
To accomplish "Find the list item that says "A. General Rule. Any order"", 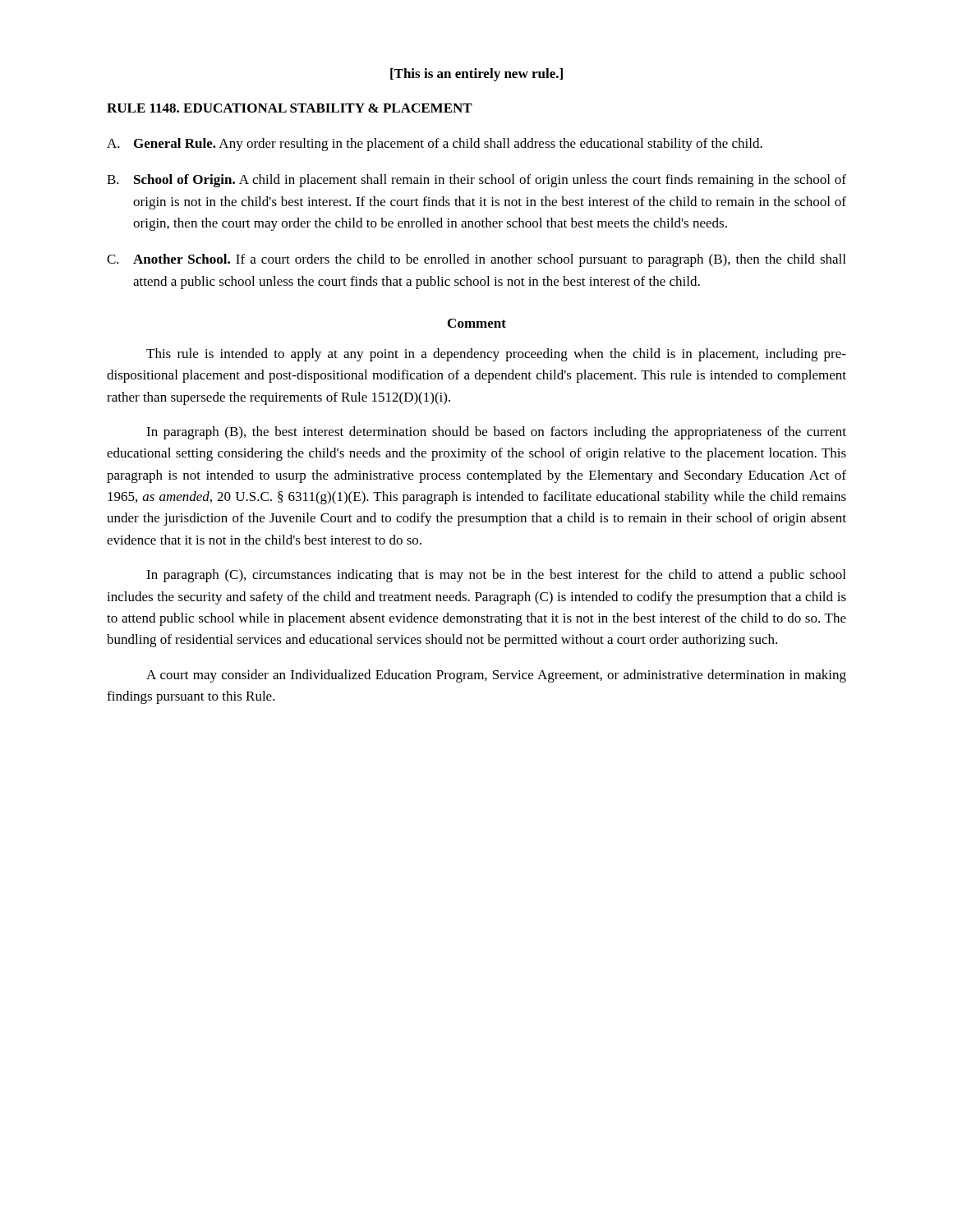I will 476,144.
